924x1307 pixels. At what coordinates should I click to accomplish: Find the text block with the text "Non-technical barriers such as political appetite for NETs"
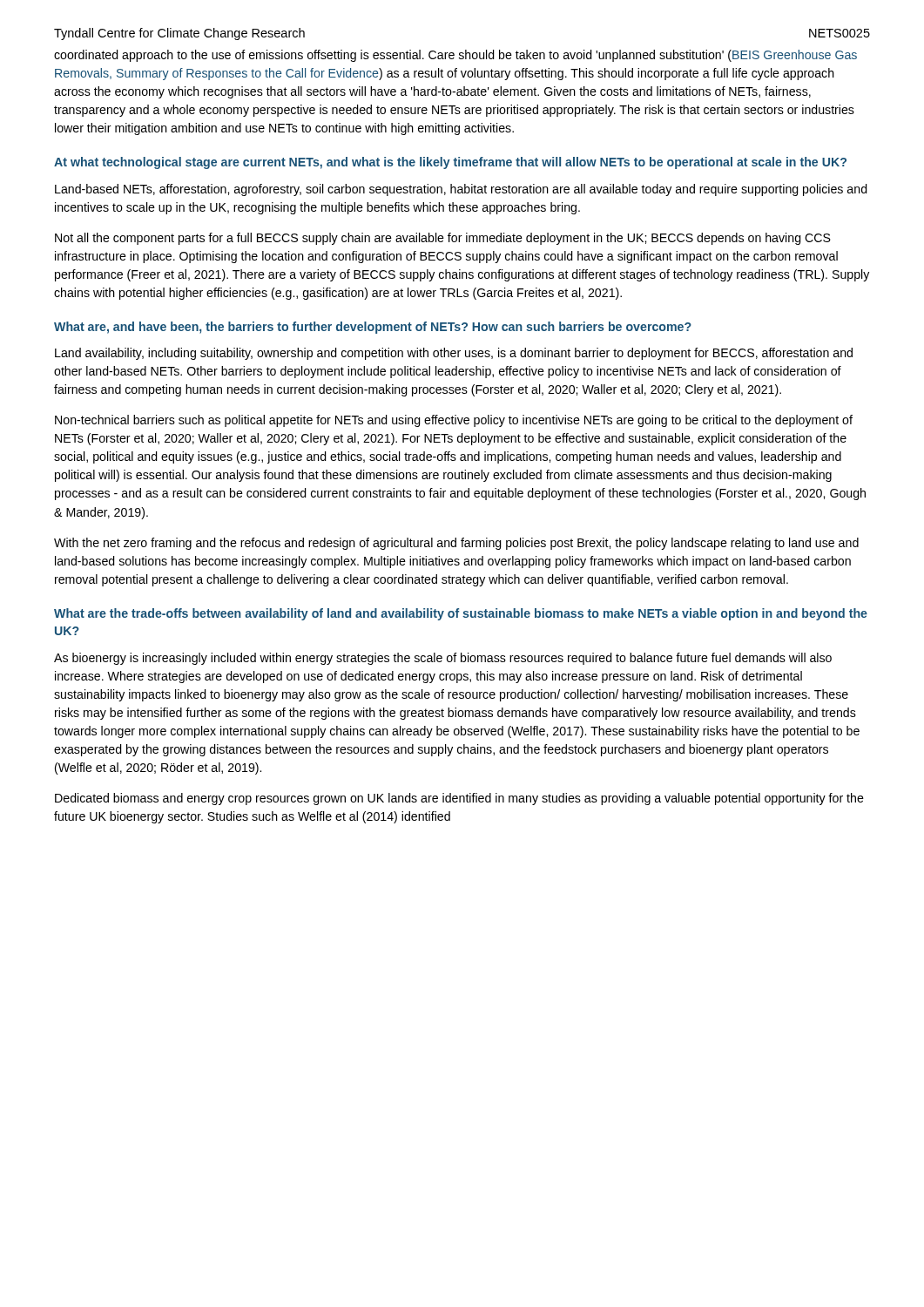(x=460, y=466)
